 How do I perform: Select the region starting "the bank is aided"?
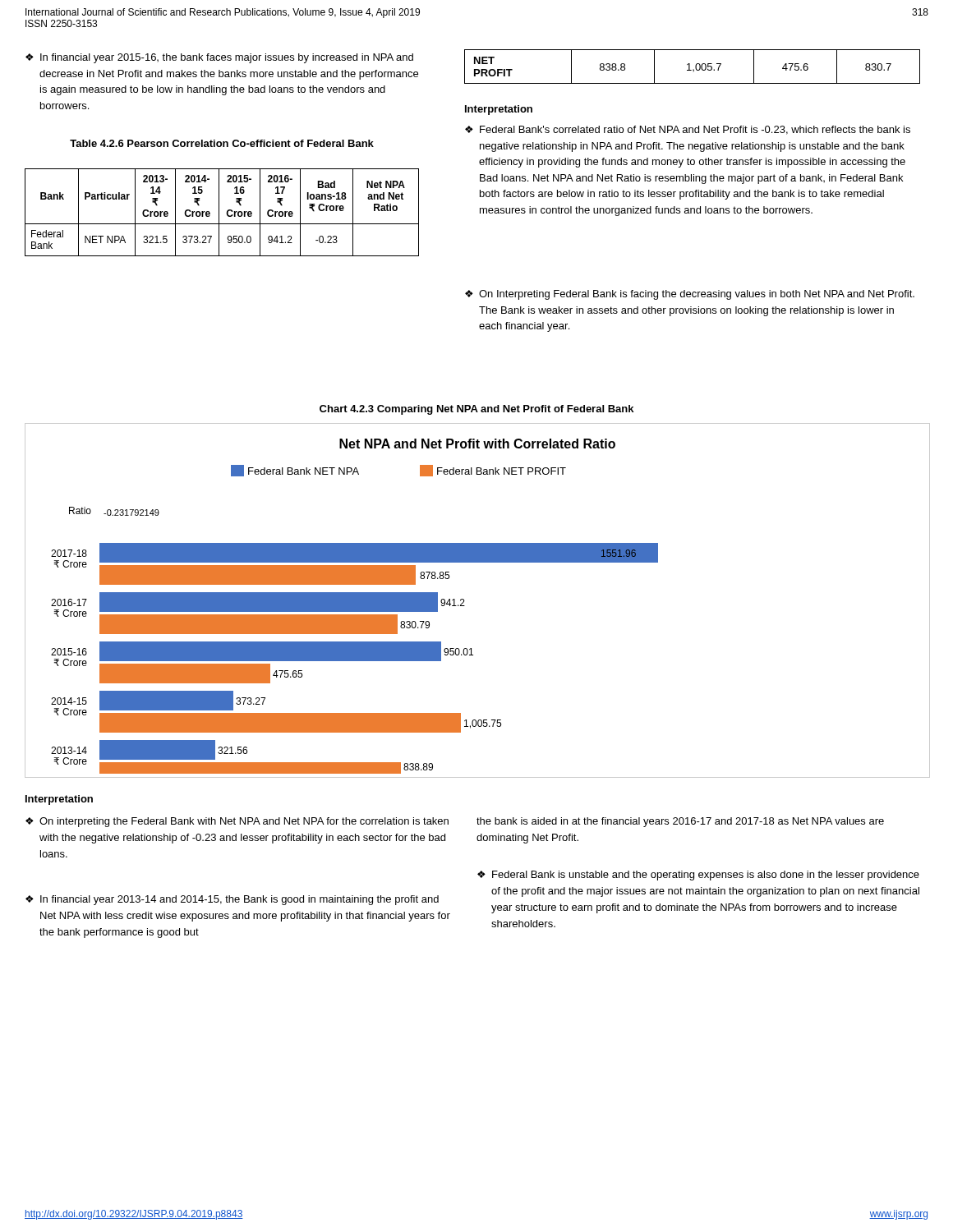click(680, 829)
